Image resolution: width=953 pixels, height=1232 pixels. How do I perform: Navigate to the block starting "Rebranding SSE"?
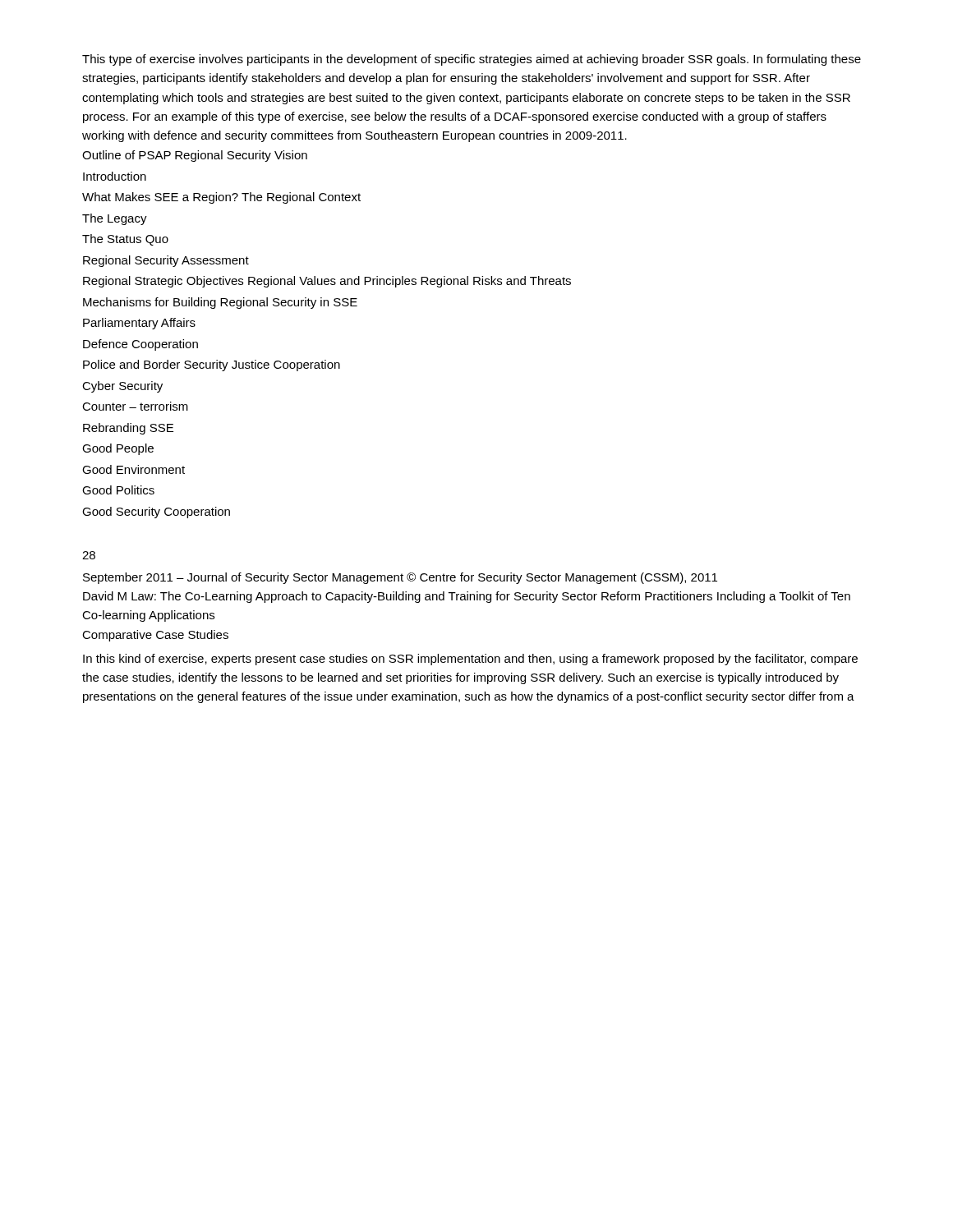tap(128, 427)
